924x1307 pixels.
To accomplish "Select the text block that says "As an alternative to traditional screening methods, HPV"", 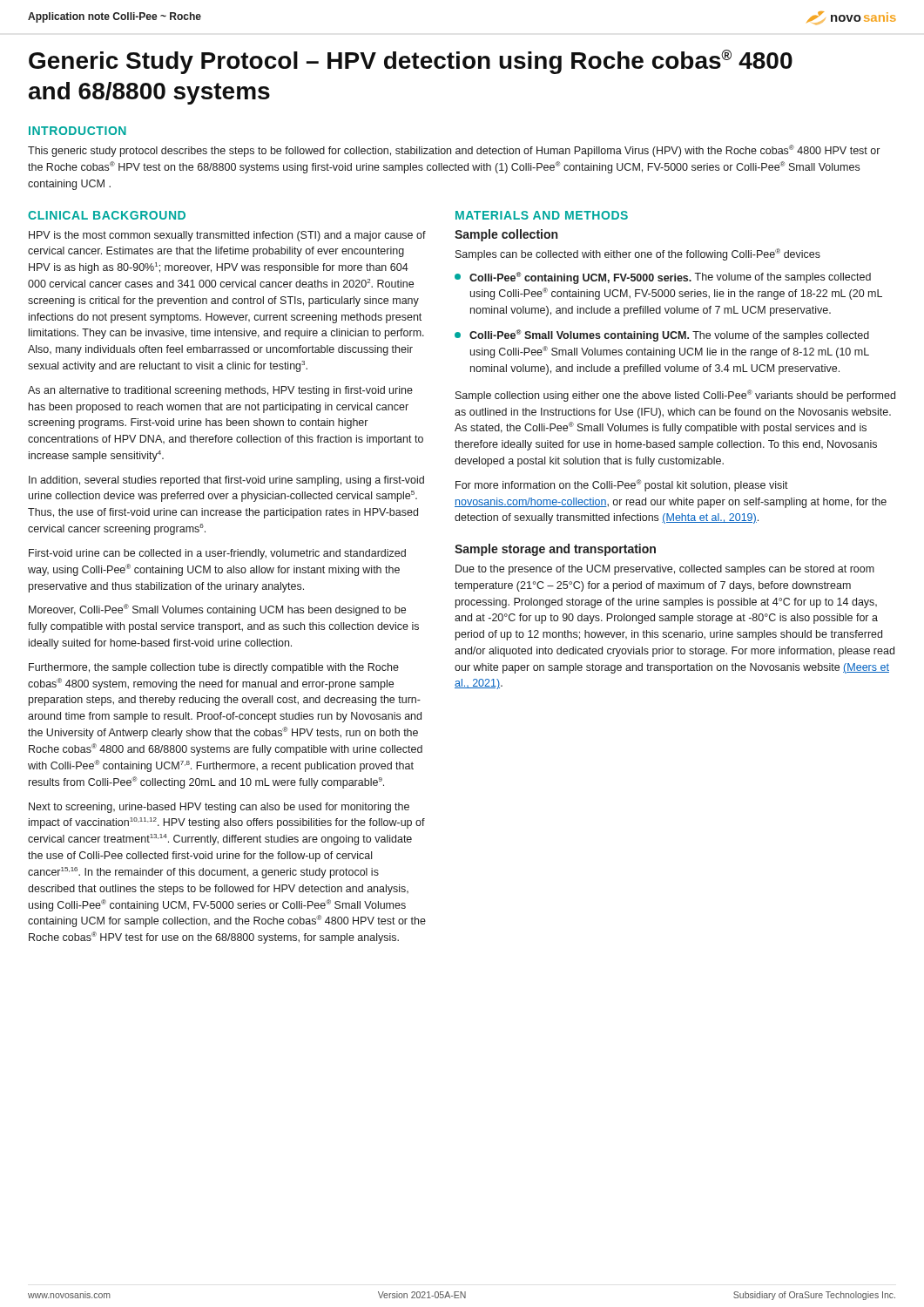I will coord(228,423).
